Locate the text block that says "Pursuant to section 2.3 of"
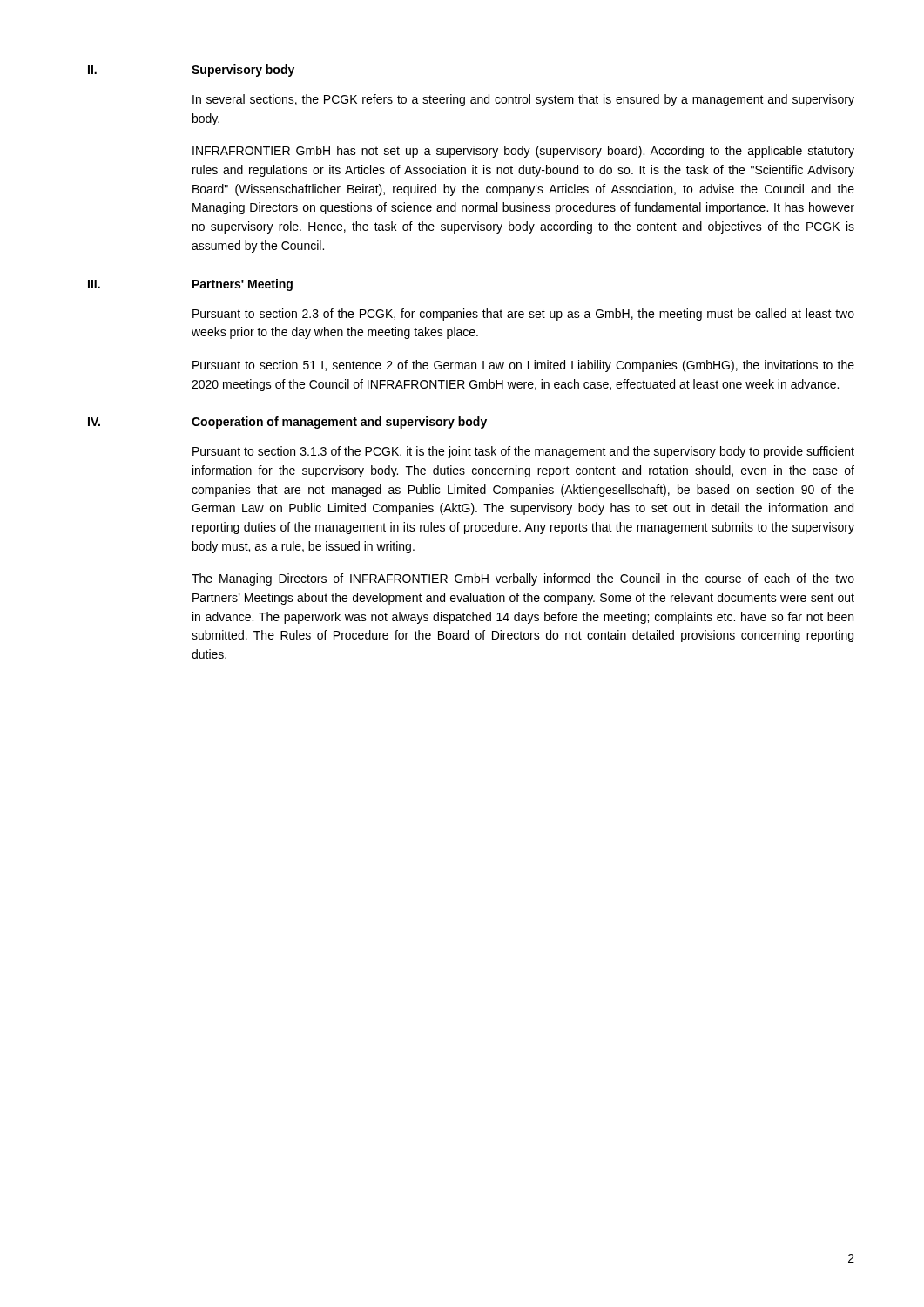Viewport: 924px width, 1307px height. click(x=523, y=315)
